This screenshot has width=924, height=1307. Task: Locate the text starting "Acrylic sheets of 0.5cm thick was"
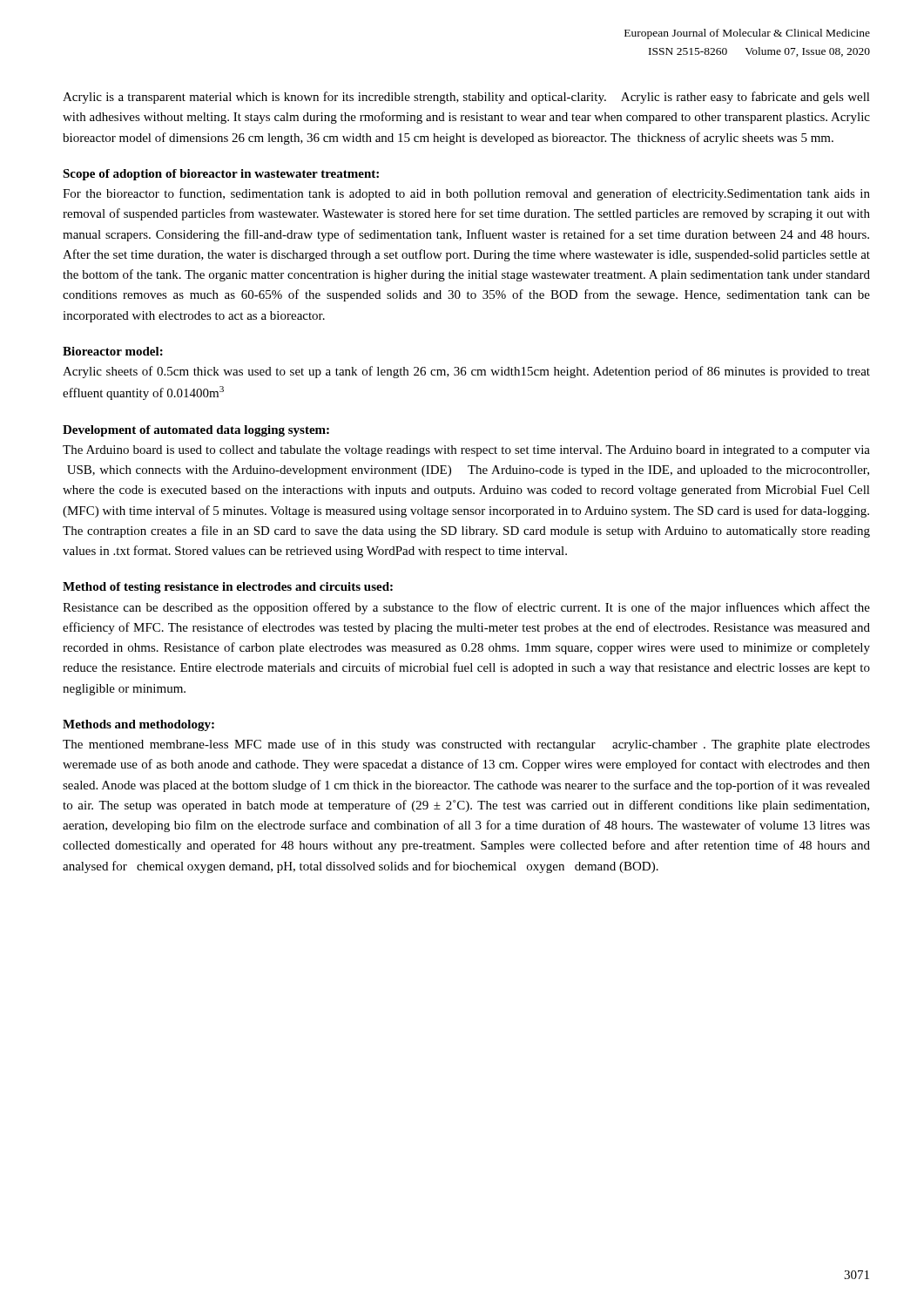pos(466,382)
